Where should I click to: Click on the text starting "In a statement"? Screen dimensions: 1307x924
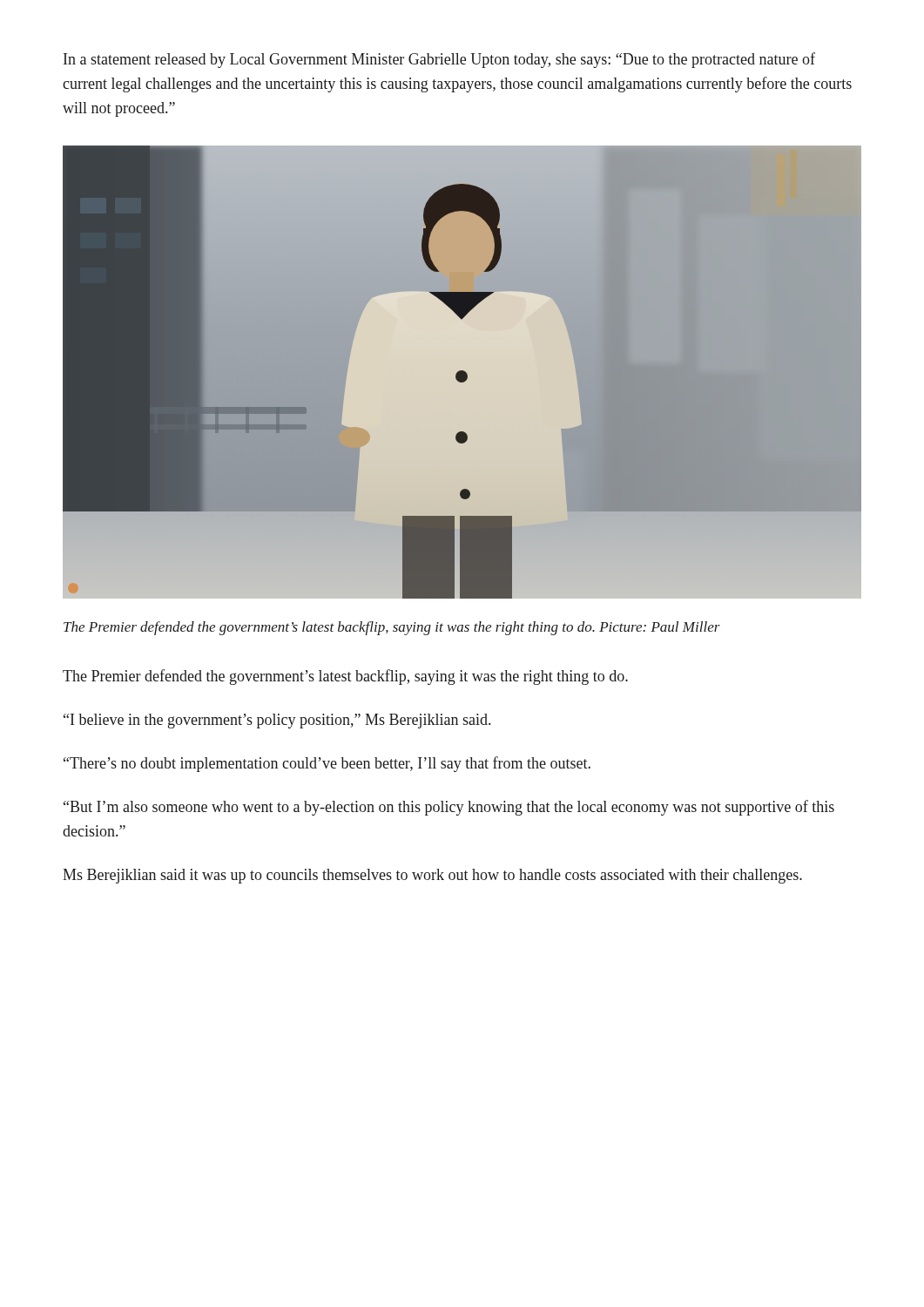(457, 84)
